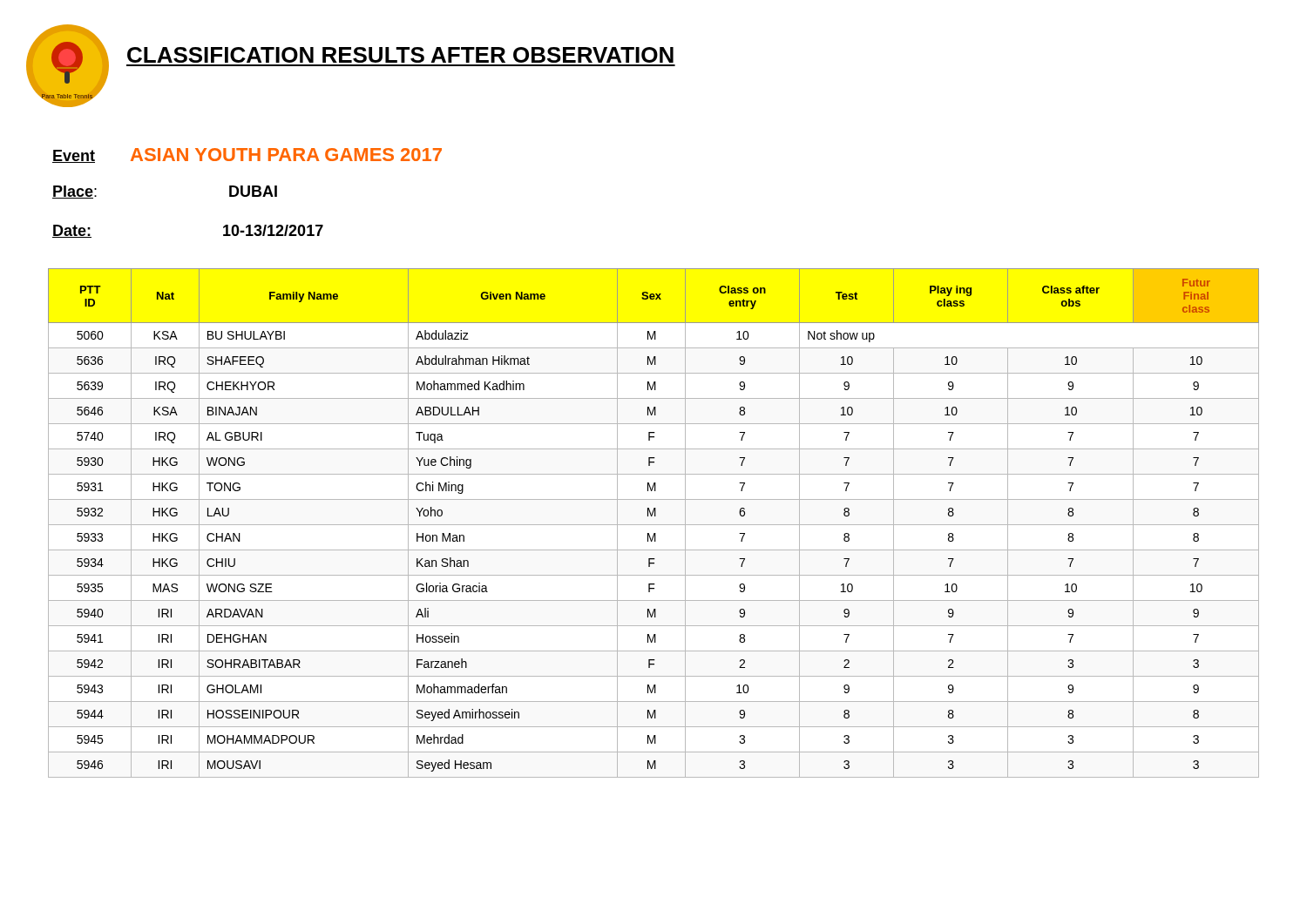
Task: Where does it say "CLASSIFICATION RESULTS AFTER OBSERVATION"?
Action: pyautogui.click(x=401, y=55)
